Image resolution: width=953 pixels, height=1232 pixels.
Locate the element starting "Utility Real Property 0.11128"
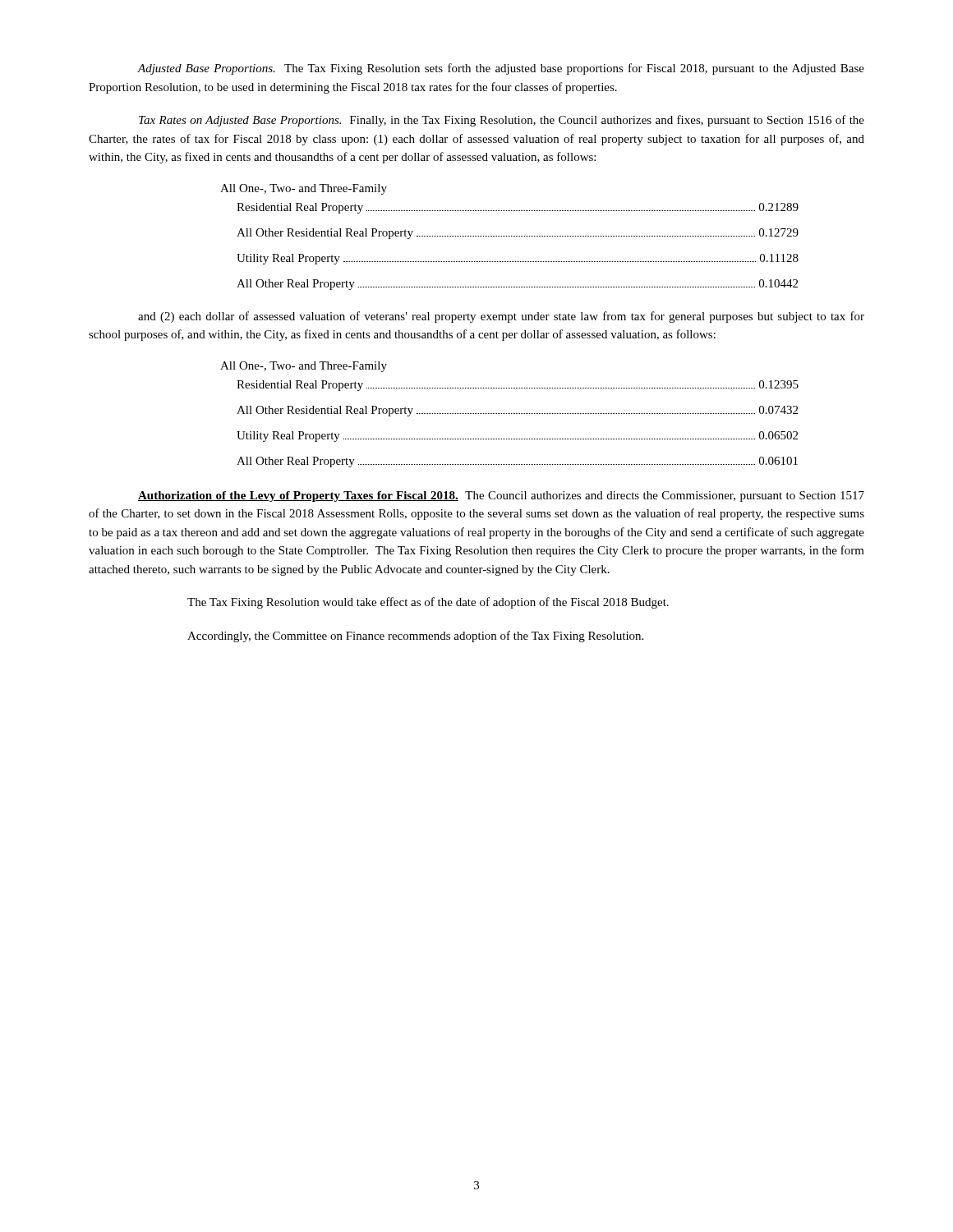click(518, 258)
